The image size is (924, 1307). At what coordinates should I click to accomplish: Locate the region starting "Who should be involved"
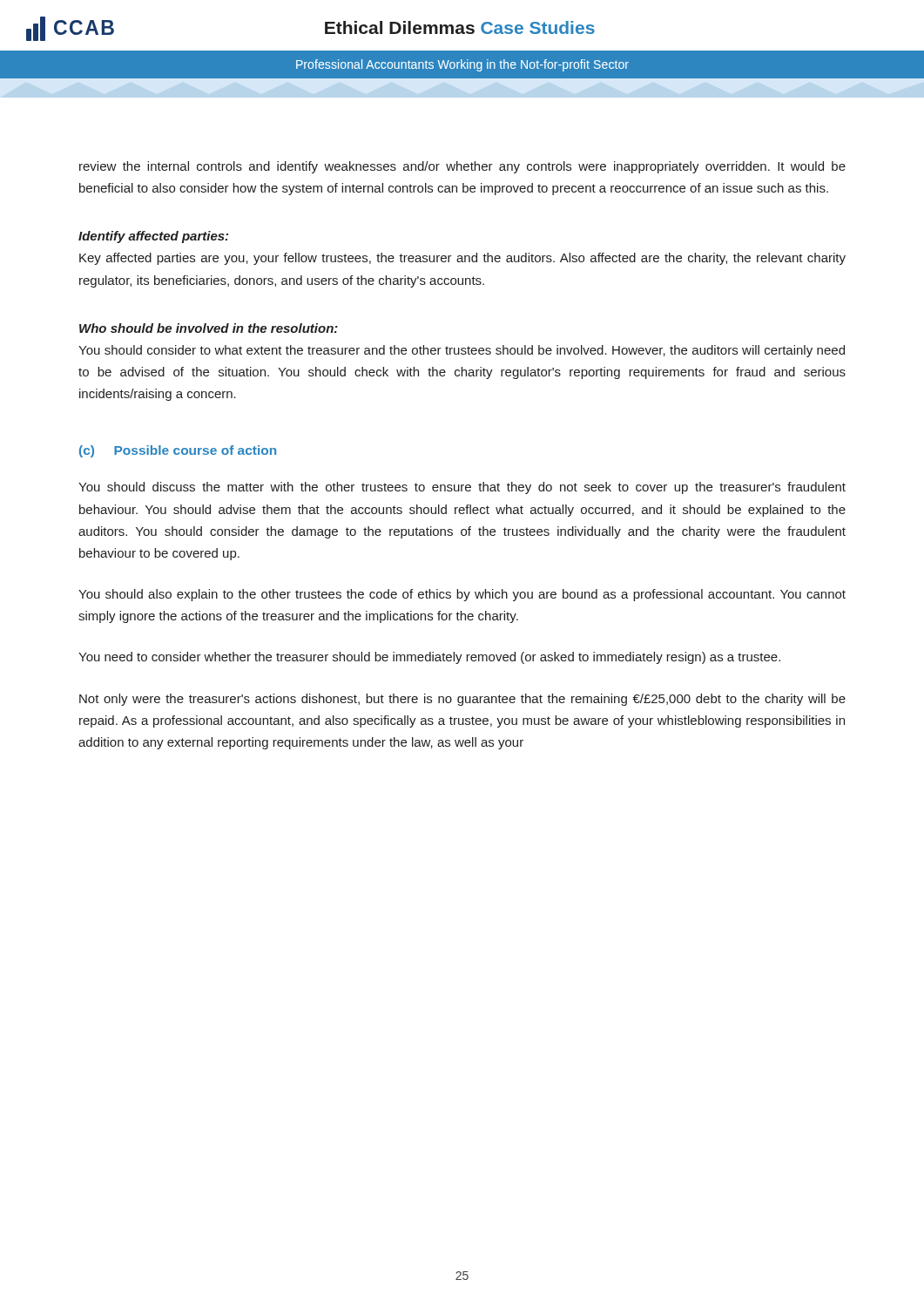tap(208, 328)
